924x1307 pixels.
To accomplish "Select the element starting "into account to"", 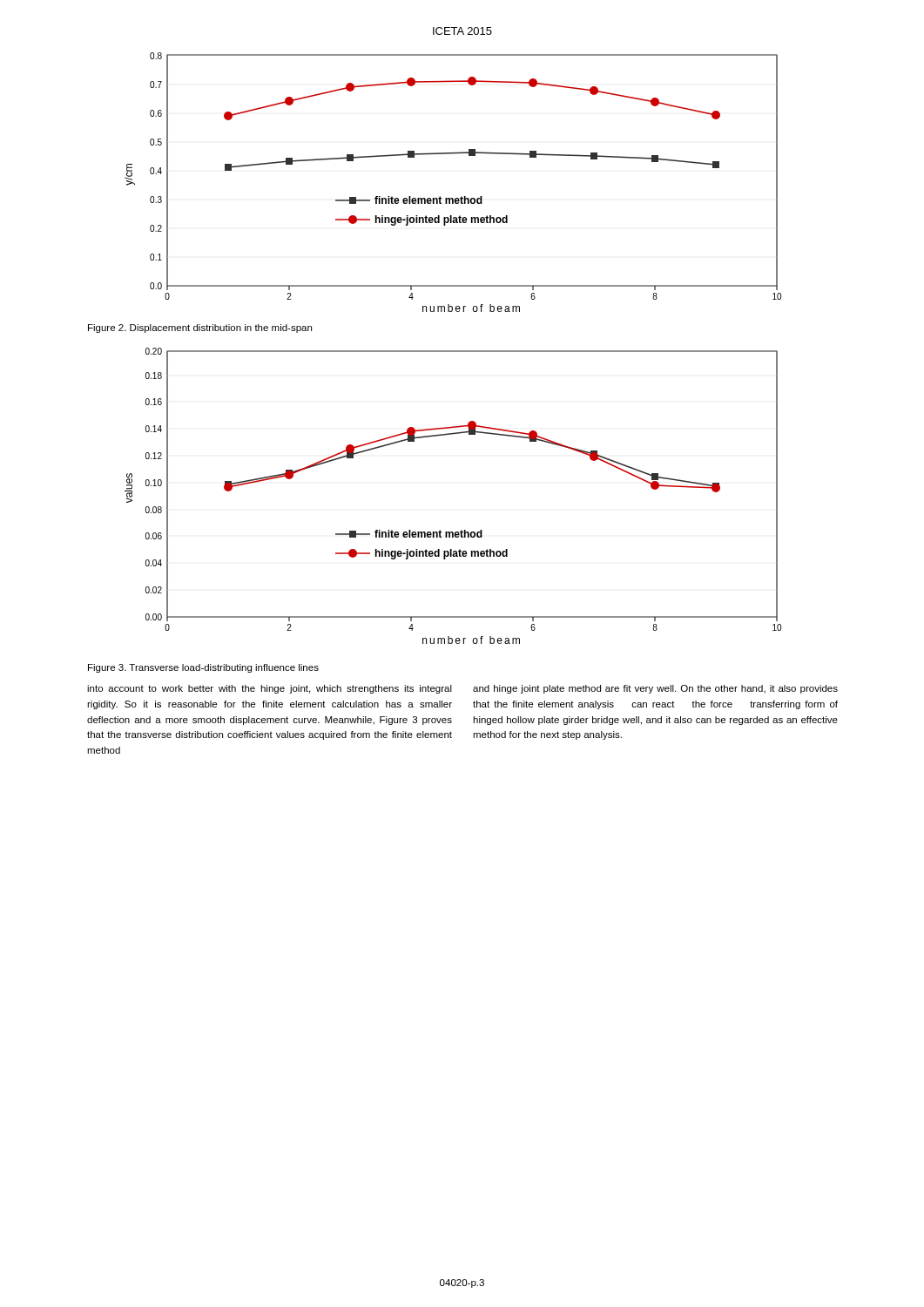I will [x=270, y=719].
